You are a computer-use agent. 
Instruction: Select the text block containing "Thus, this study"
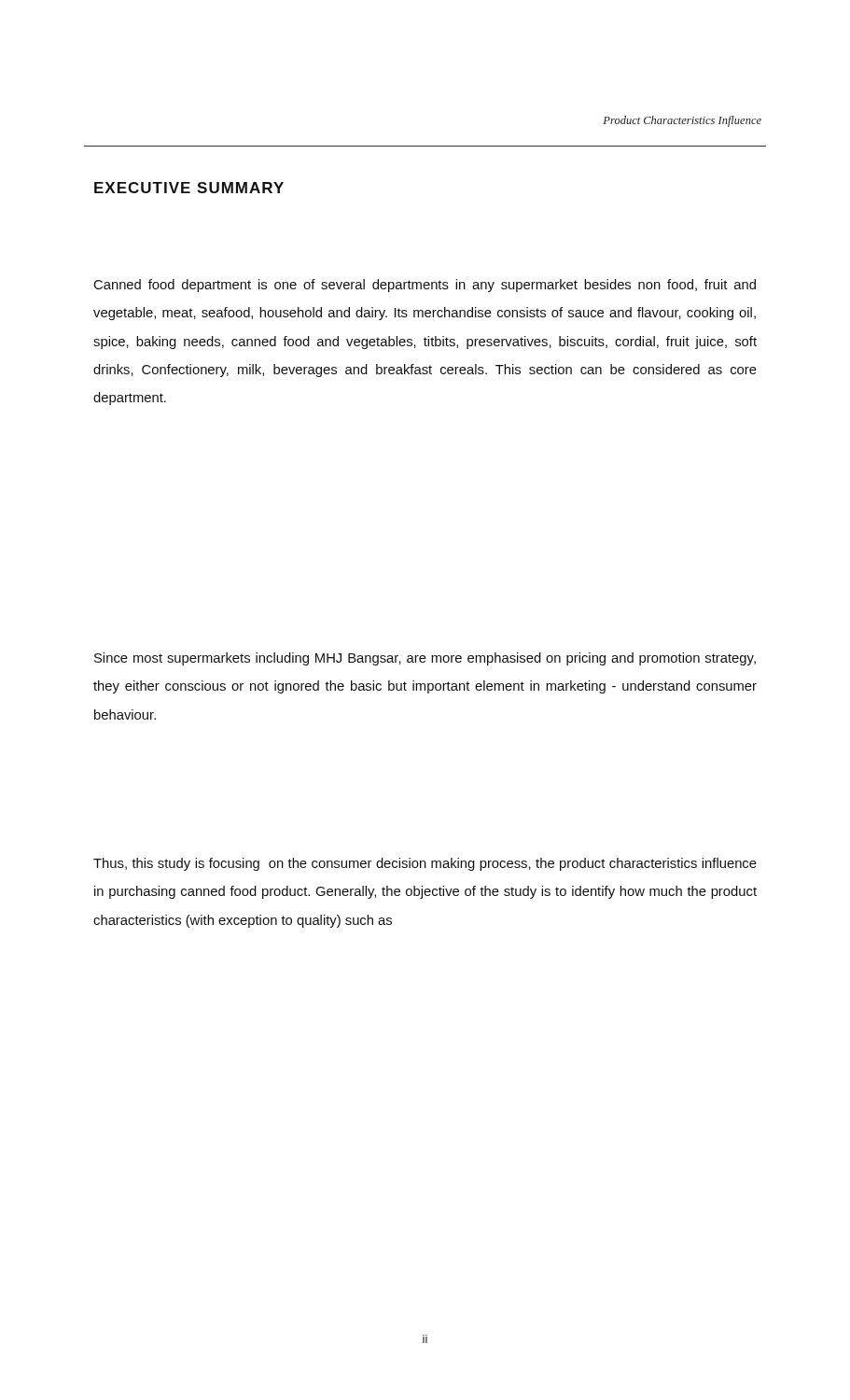point(425,892)
